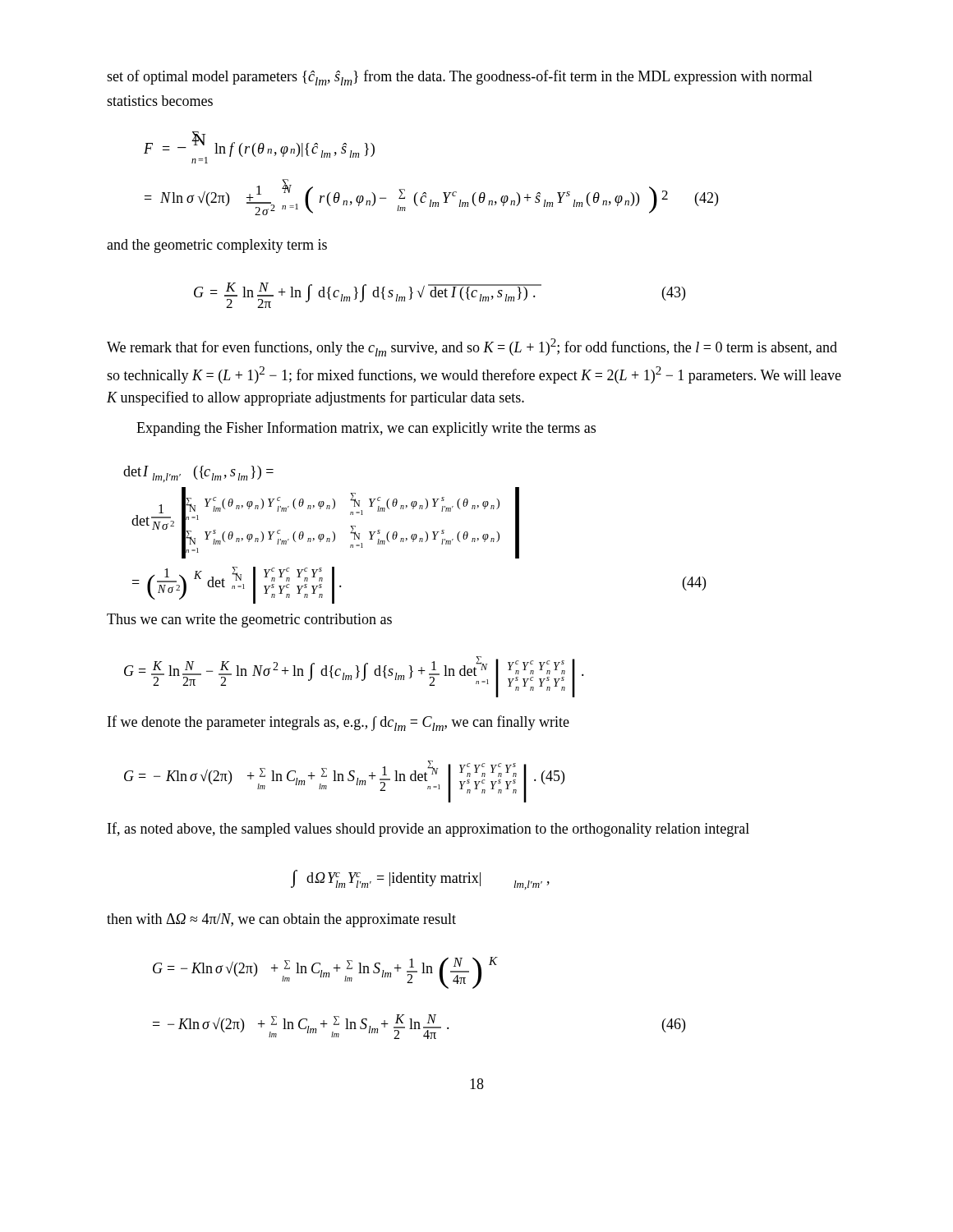Select the text block that says "If we denote the"
Screen dimensions: 1232x953
[338, 724]
